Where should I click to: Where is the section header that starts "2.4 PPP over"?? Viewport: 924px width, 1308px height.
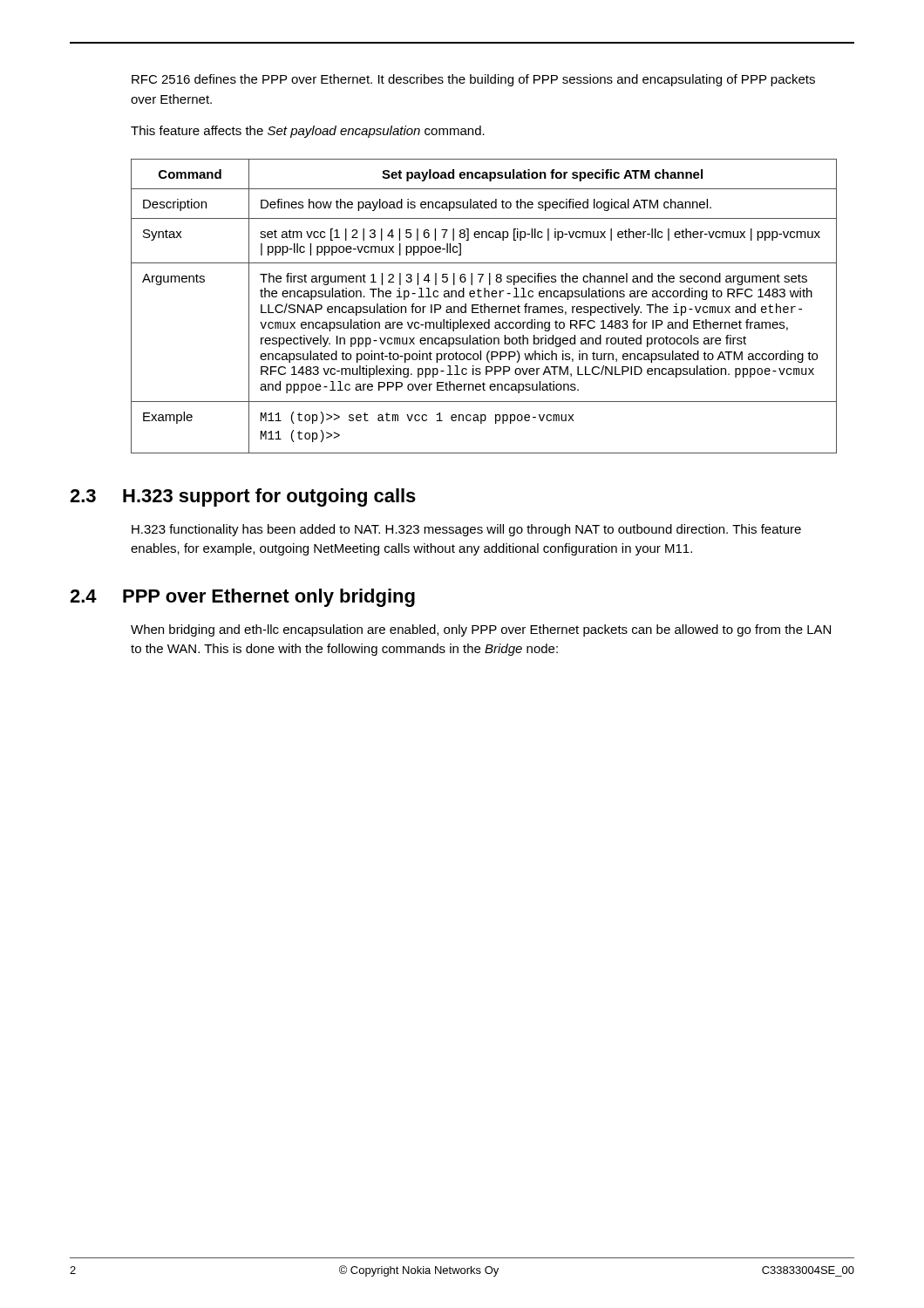click(272, 598)
